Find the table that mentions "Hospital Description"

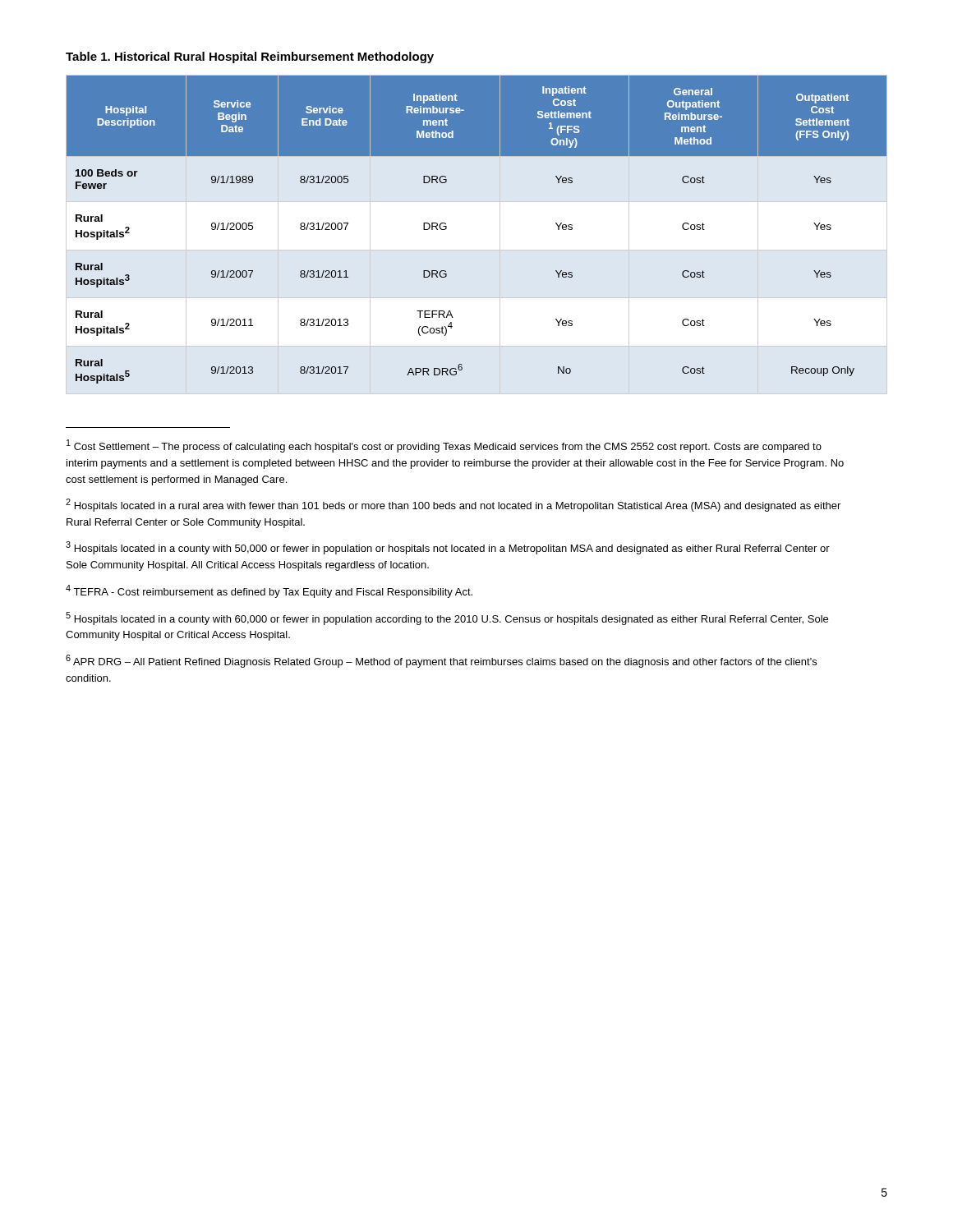476,235
